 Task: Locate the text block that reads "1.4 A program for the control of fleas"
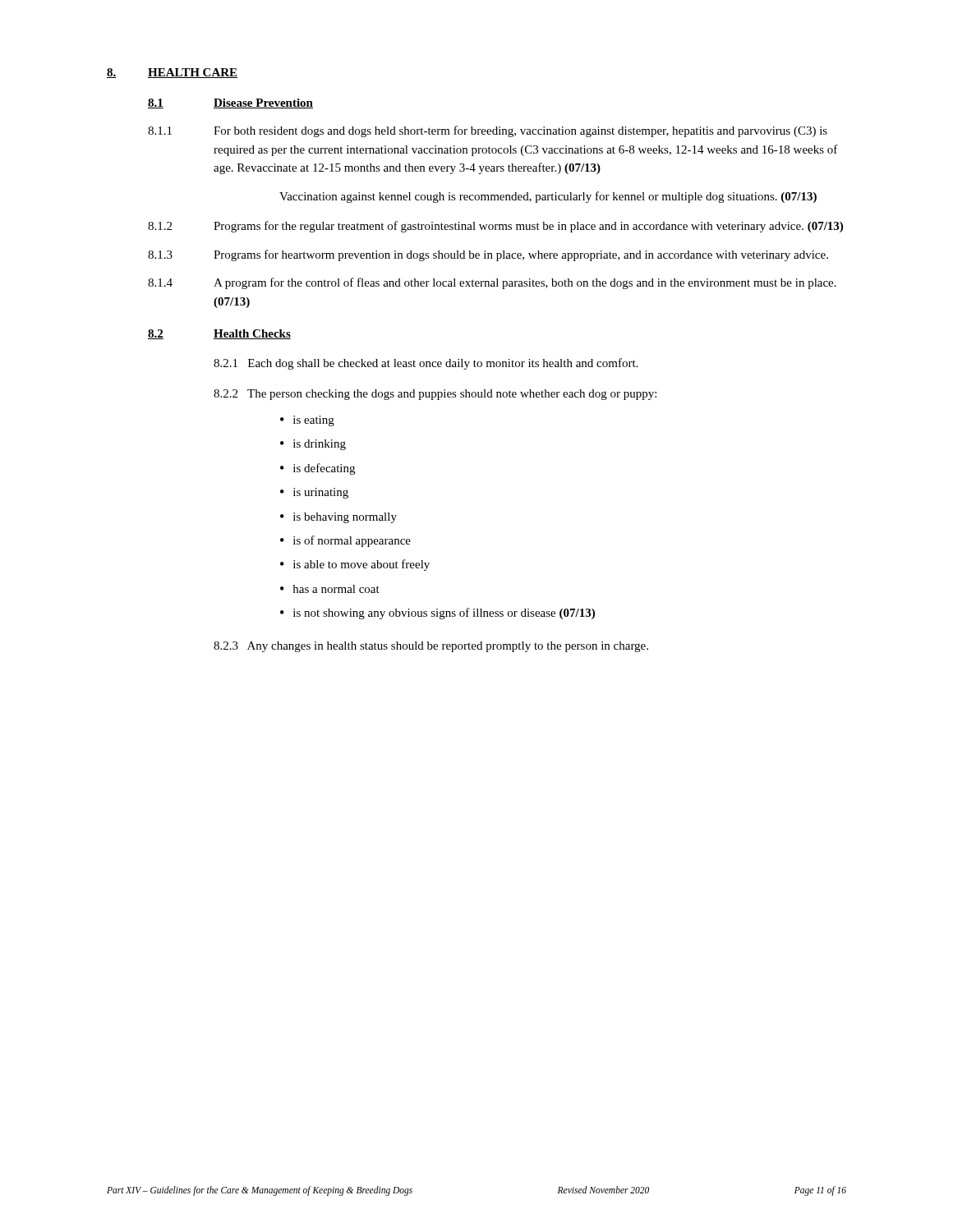[497, 292]
